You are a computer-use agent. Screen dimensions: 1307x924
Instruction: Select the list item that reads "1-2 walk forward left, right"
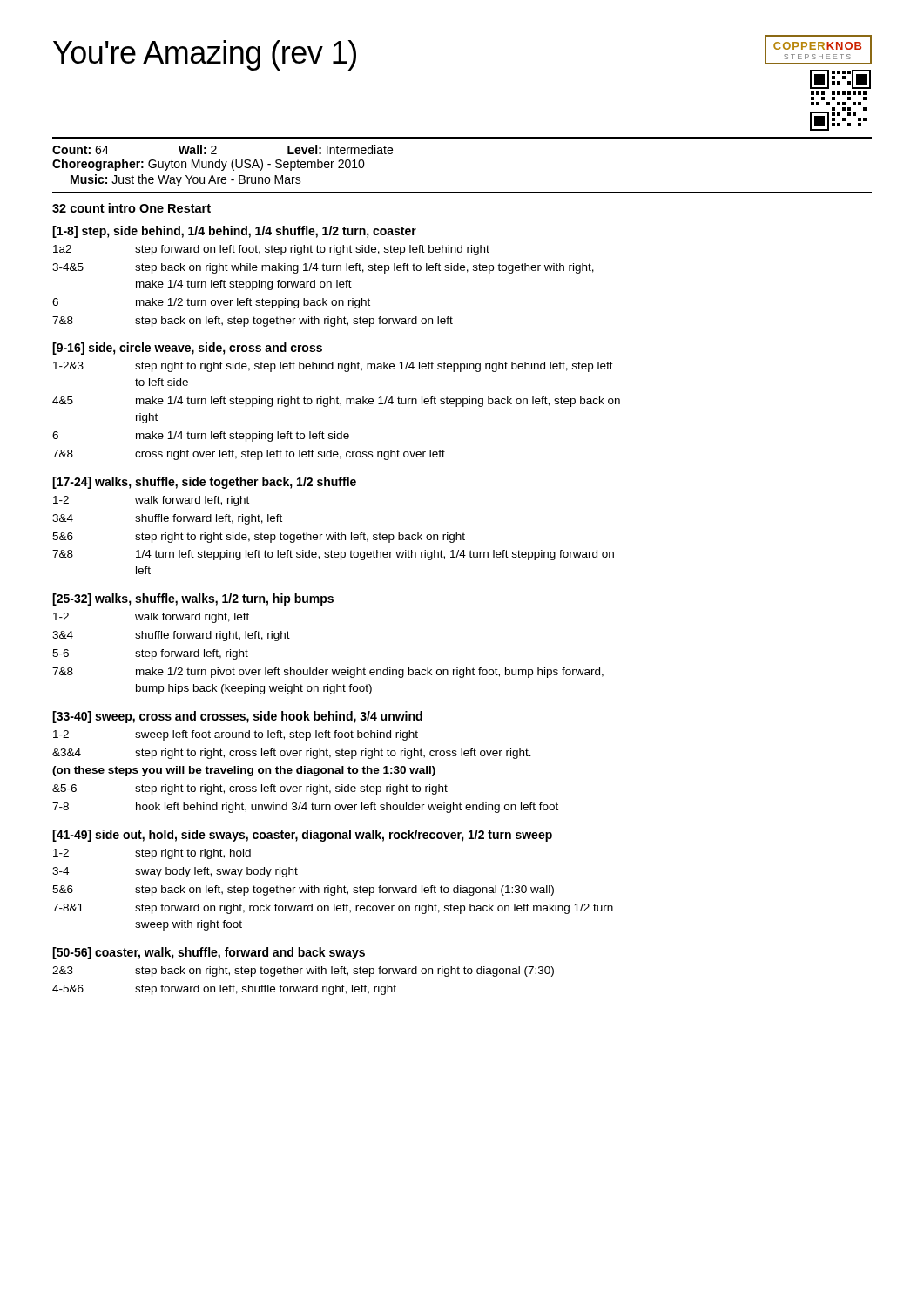[x=151, y=501]
